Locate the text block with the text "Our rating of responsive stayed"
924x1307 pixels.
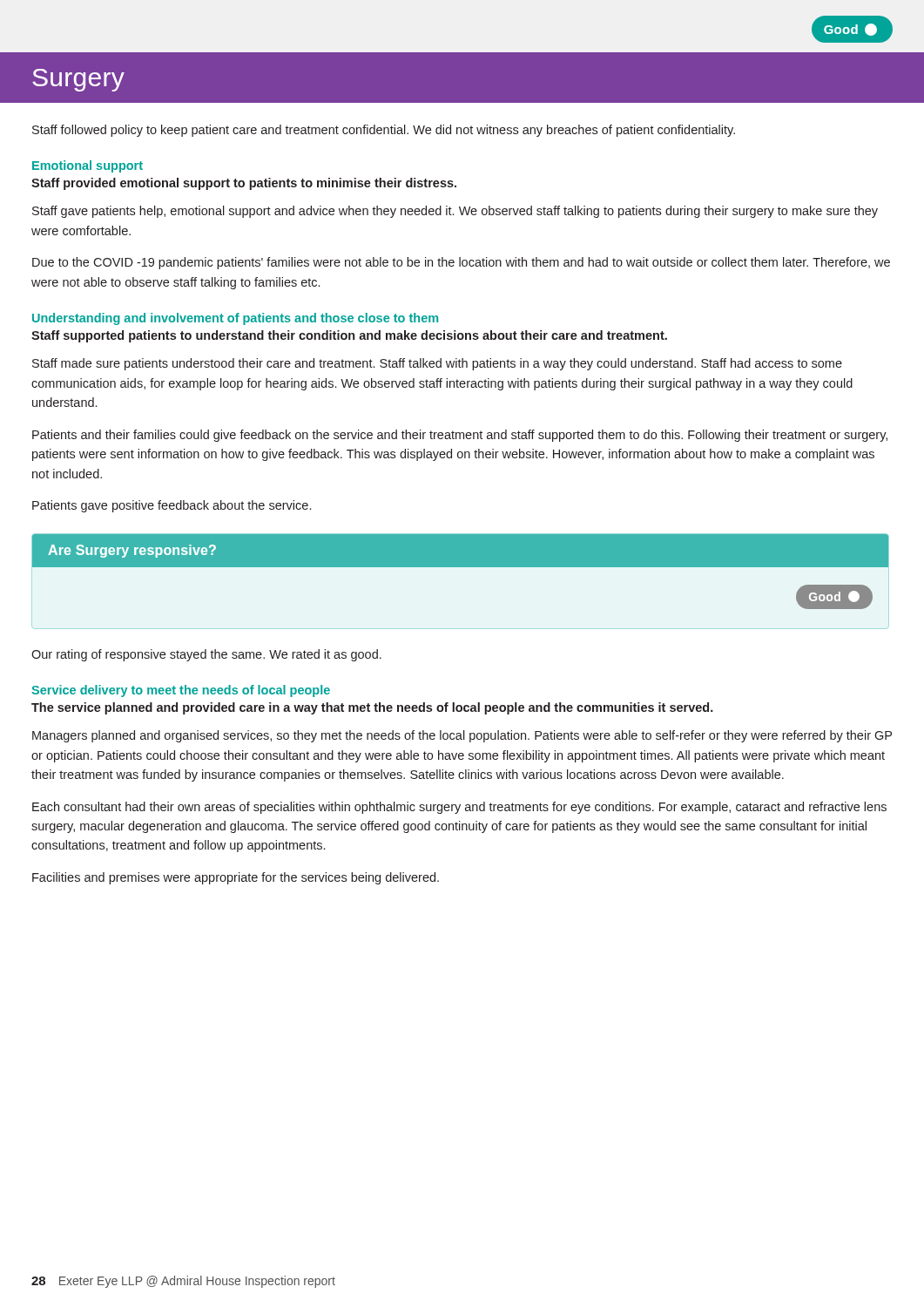tap(207, 654)
